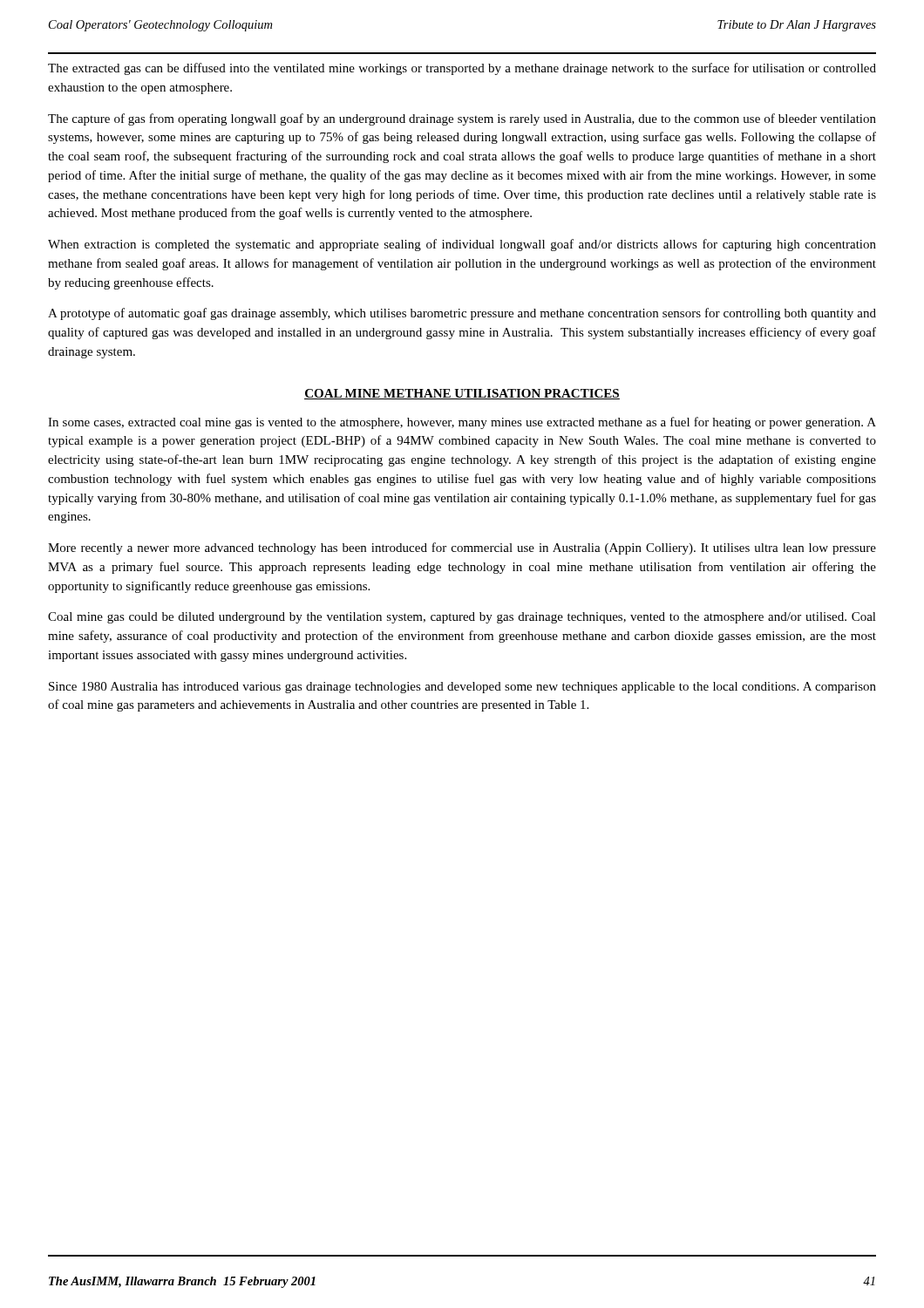Select the text block that says "The extracted gas"
924x1308 pixels.
[462, 77]
